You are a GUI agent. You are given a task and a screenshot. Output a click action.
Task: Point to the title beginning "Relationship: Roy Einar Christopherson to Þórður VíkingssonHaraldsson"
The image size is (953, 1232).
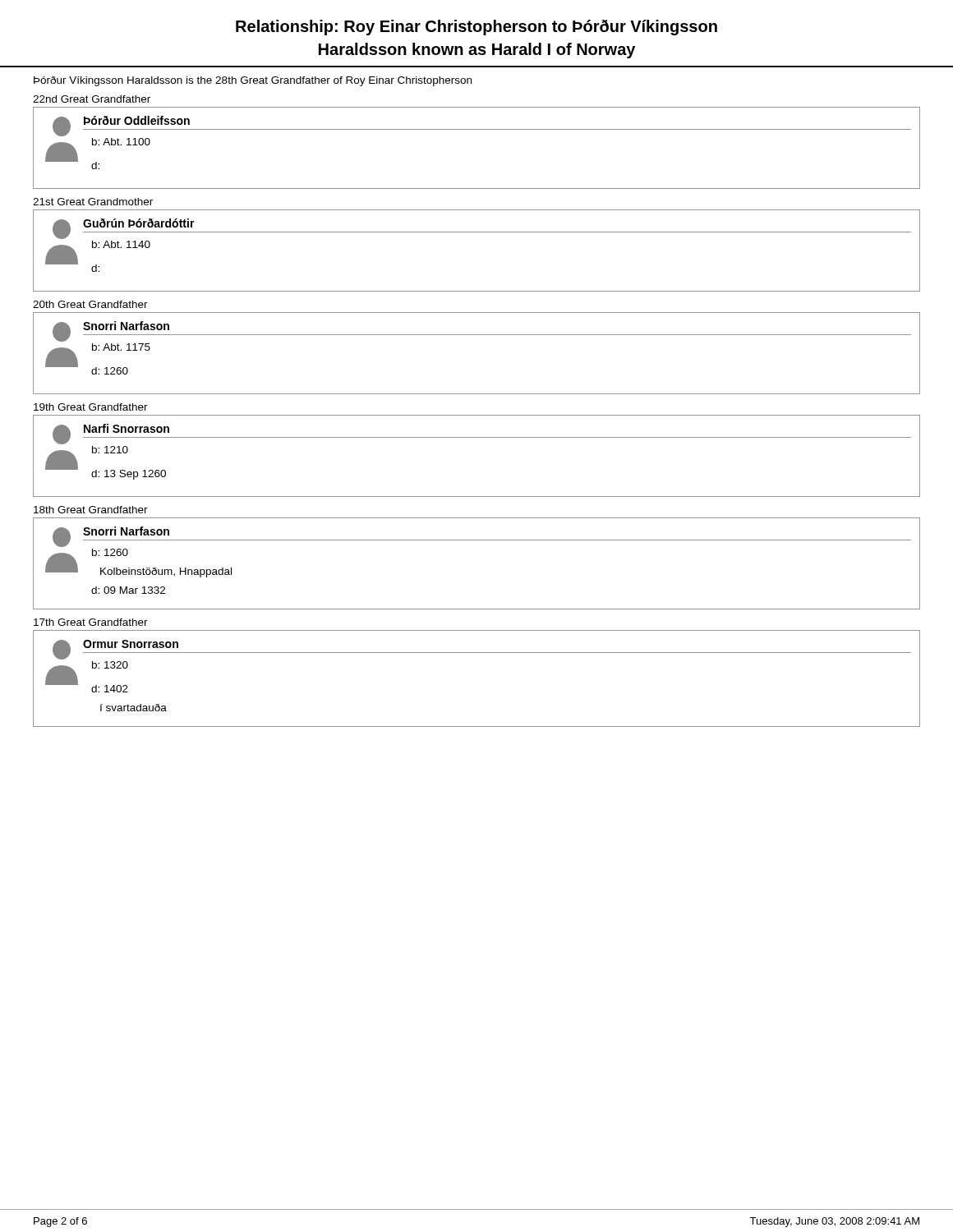pyautogui.click(x=476, y=38)
